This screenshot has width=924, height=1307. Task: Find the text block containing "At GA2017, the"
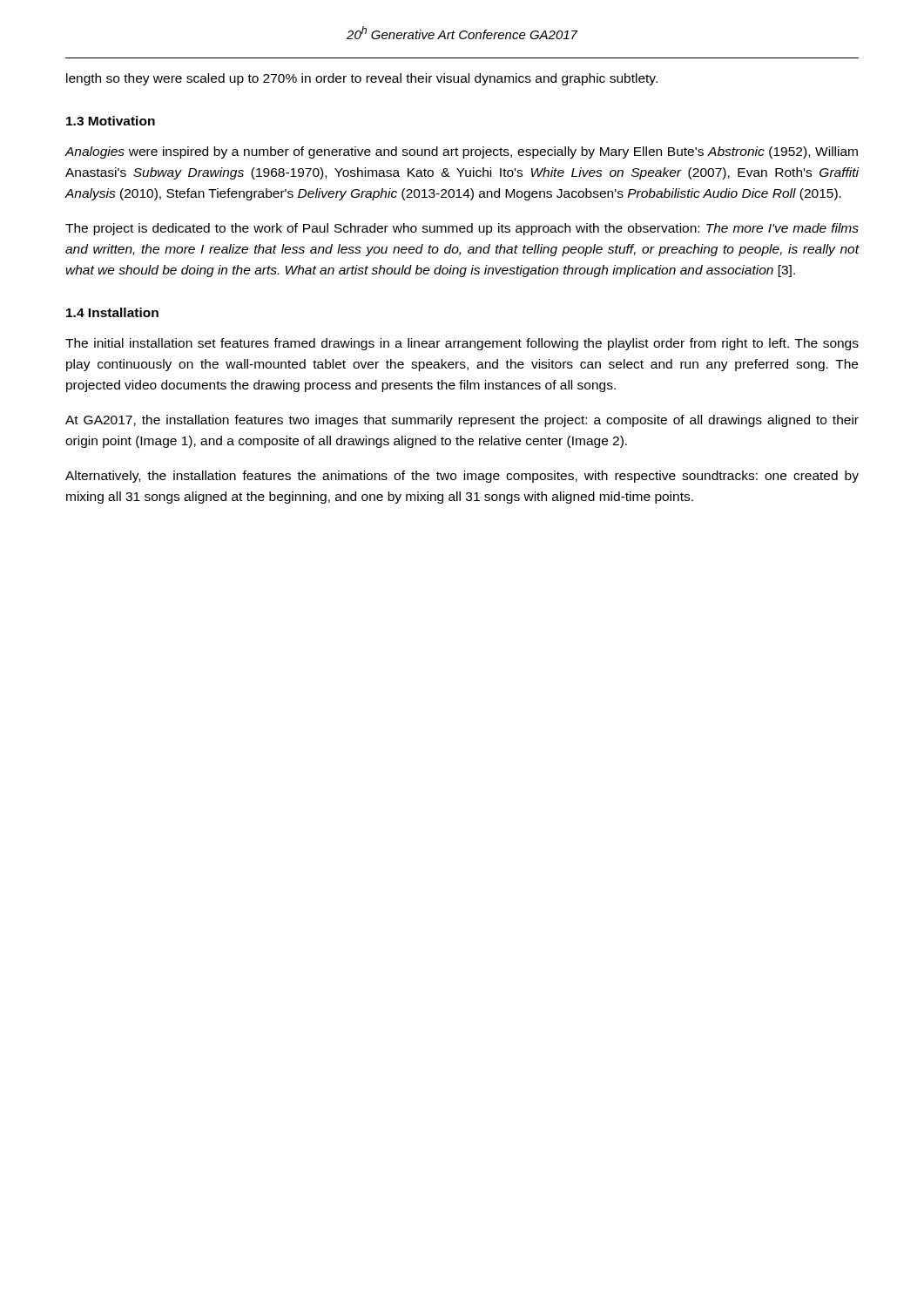[x=462, y=430]
